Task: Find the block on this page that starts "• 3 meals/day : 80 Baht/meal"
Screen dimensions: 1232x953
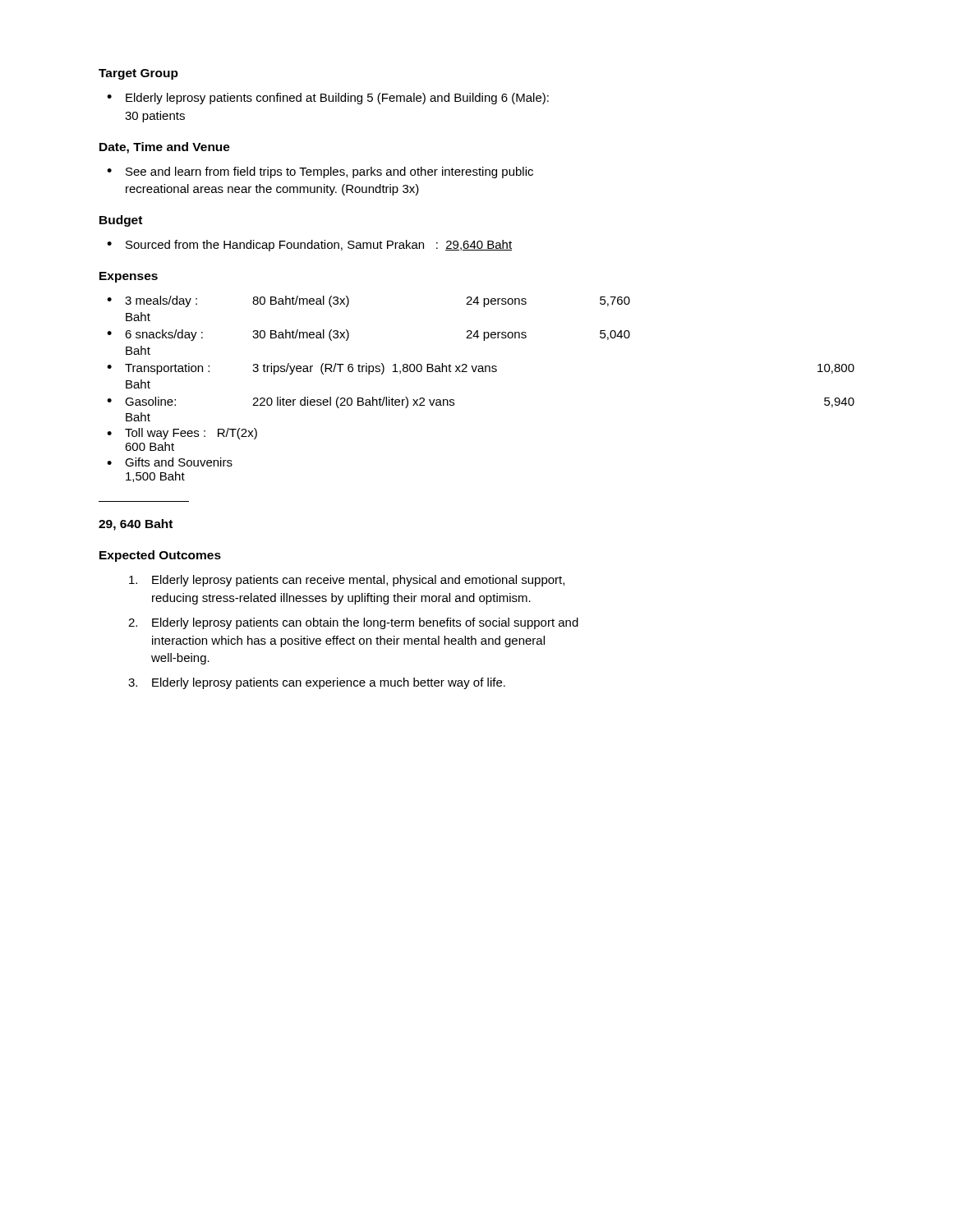Action: [x=481, y=308]
